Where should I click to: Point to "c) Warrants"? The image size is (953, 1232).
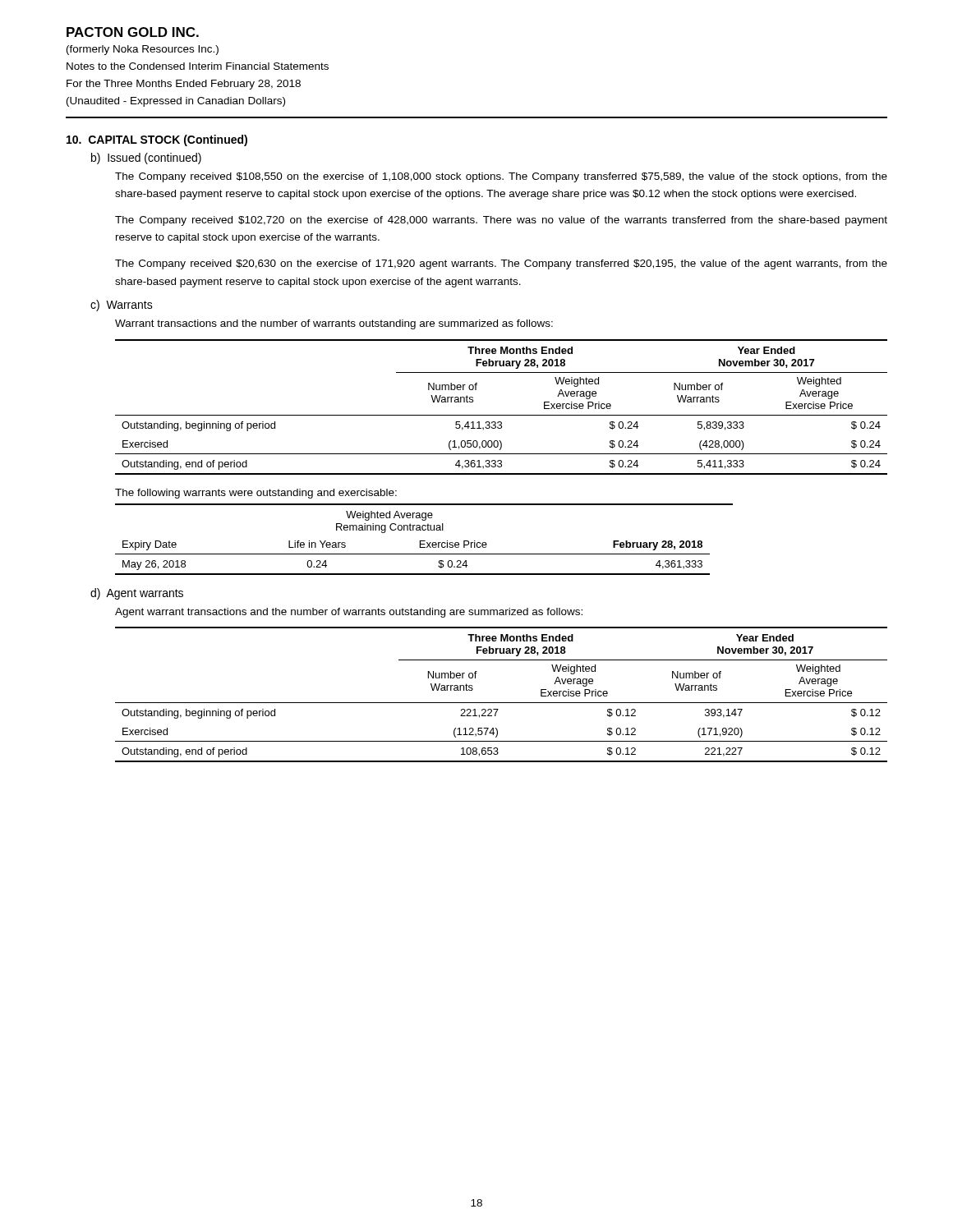coord(121,305)
